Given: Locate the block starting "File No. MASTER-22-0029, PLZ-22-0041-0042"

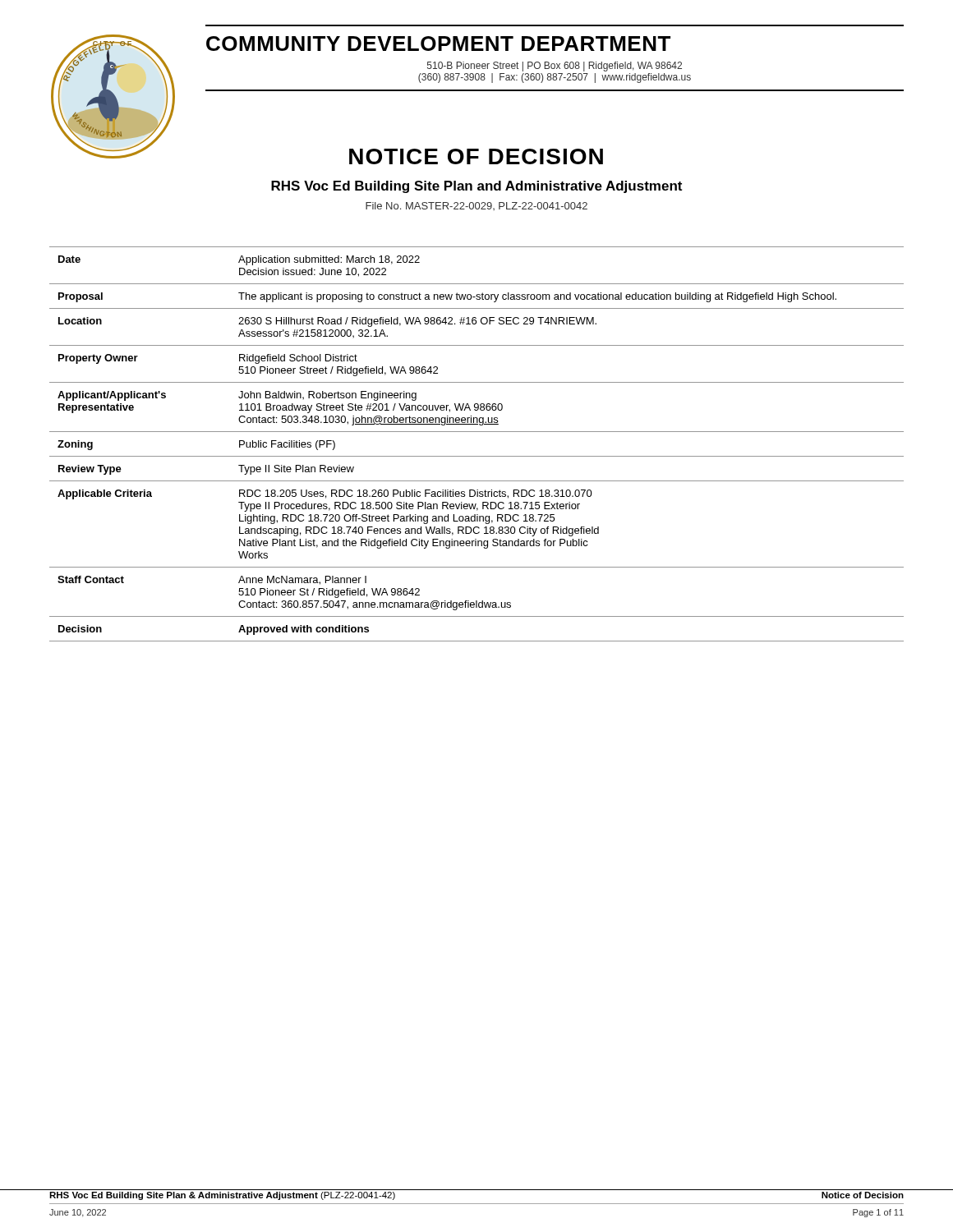Looking at the screenshot, I should point(476,206).
